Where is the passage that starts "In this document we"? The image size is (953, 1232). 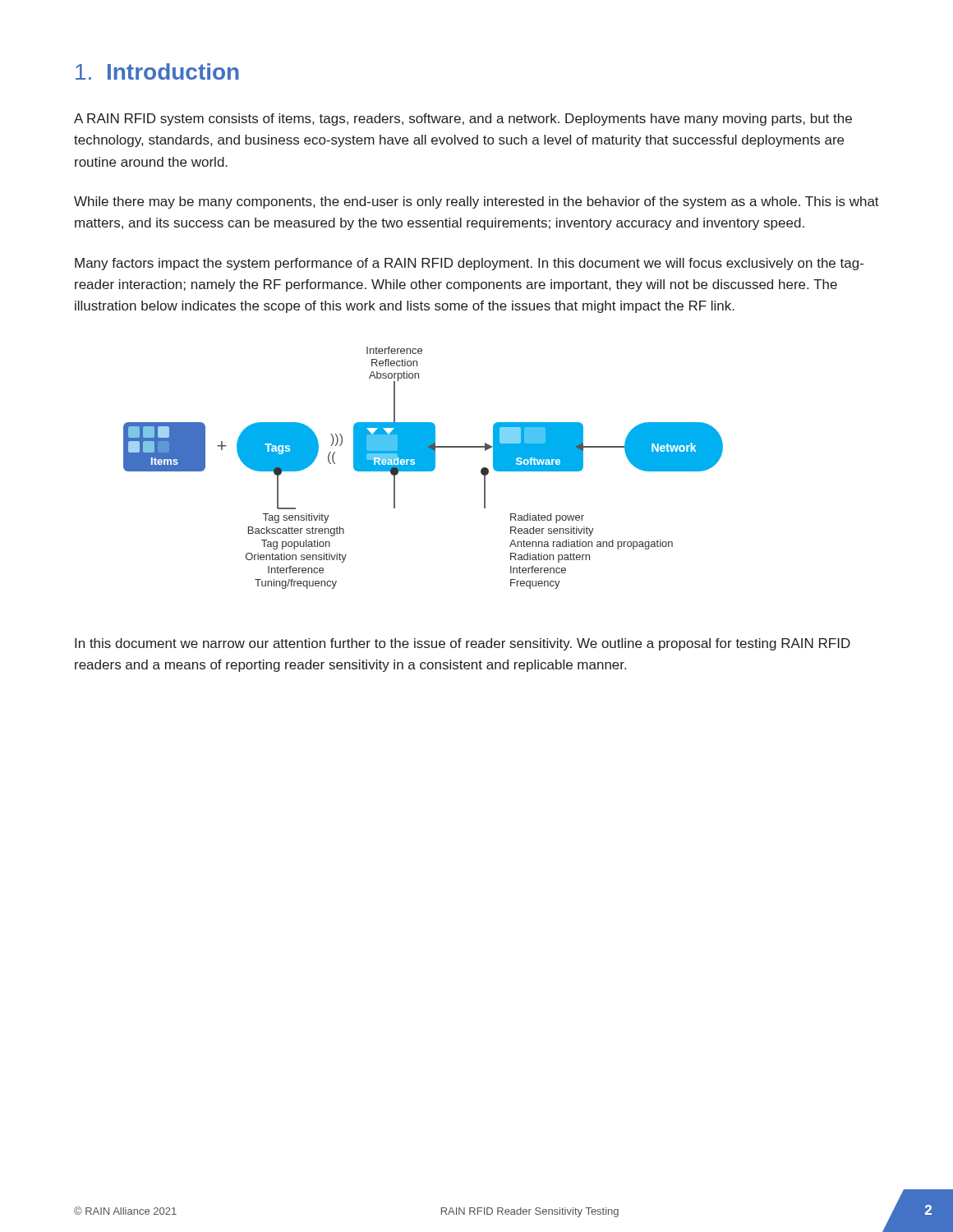(x=476, y=655)
